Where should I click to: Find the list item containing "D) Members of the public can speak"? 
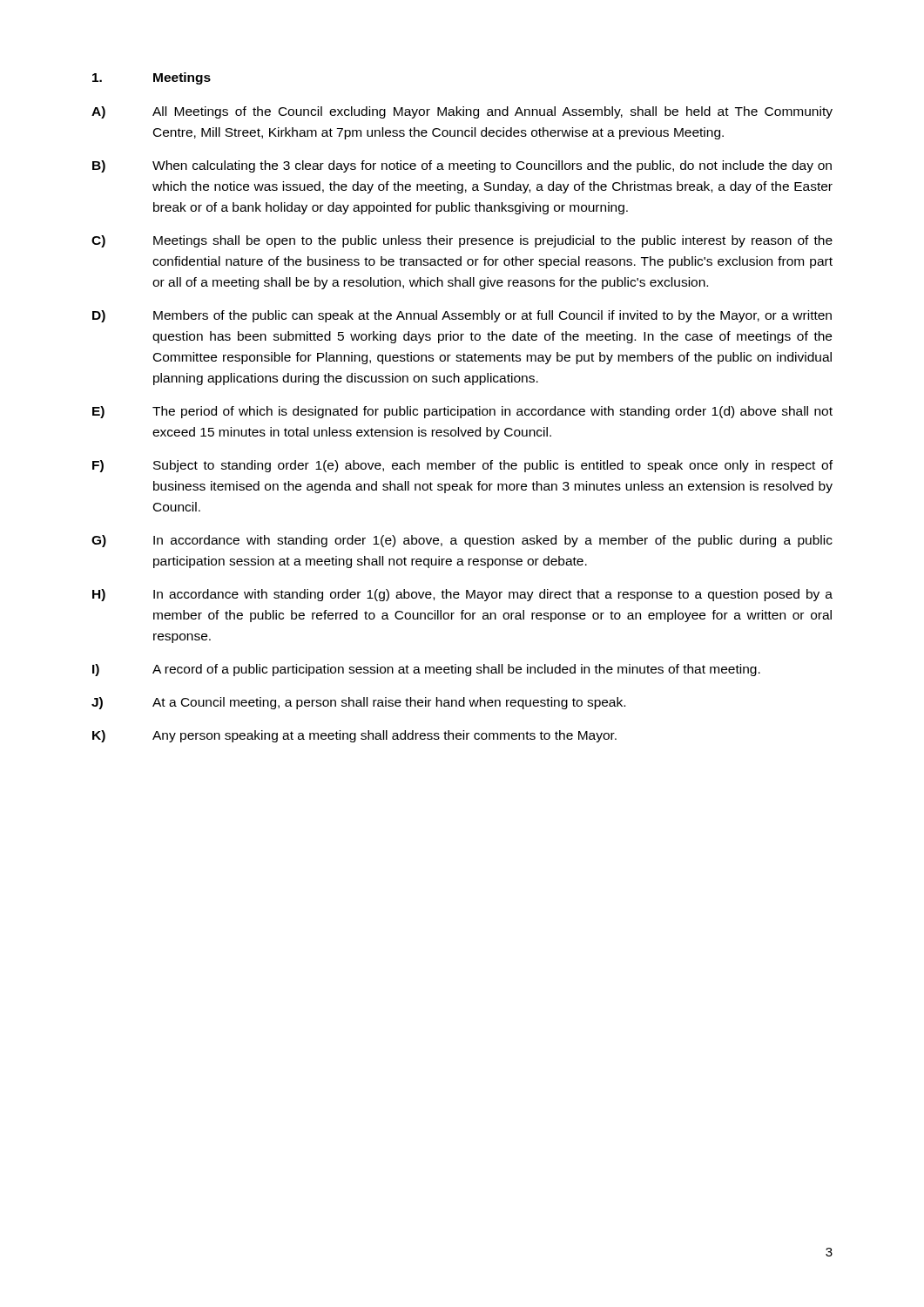point(462,347)
